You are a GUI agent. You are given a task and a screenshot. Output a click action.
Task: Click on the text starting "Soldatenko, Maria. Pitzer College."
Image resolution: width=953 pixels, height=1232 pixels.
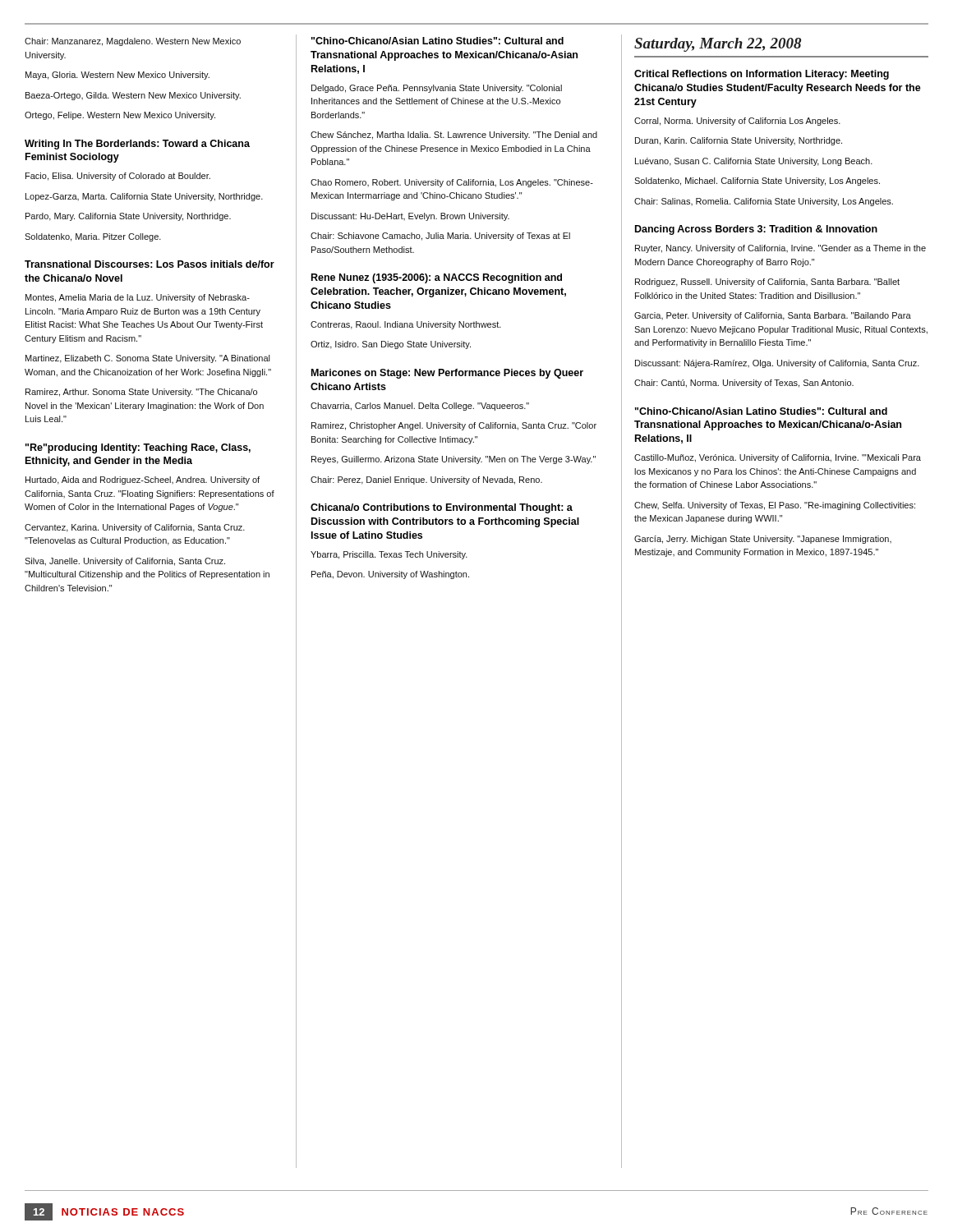(x=93, y=236)
